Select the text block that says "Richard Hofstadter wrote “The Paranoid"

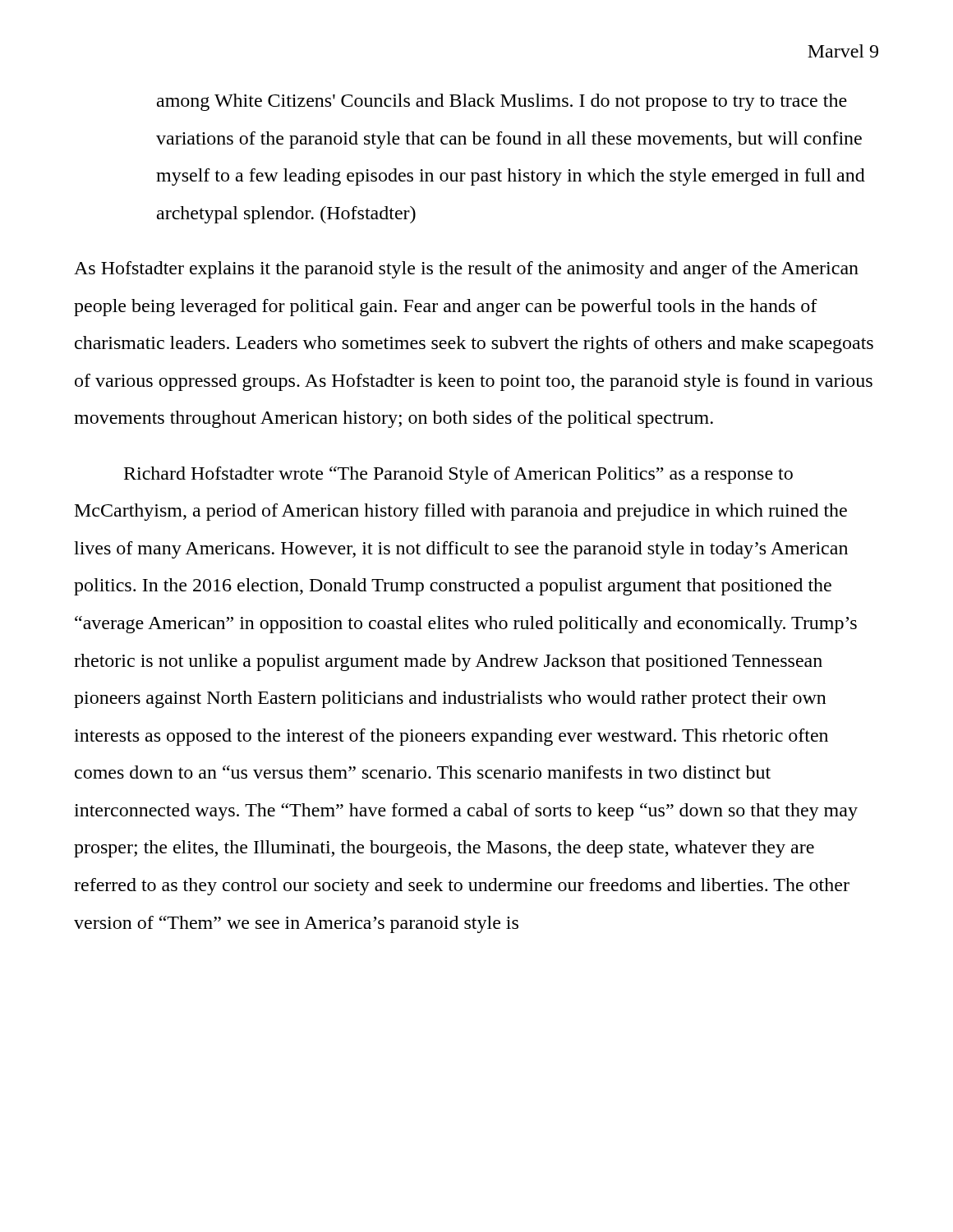click(x=476, y=698)
